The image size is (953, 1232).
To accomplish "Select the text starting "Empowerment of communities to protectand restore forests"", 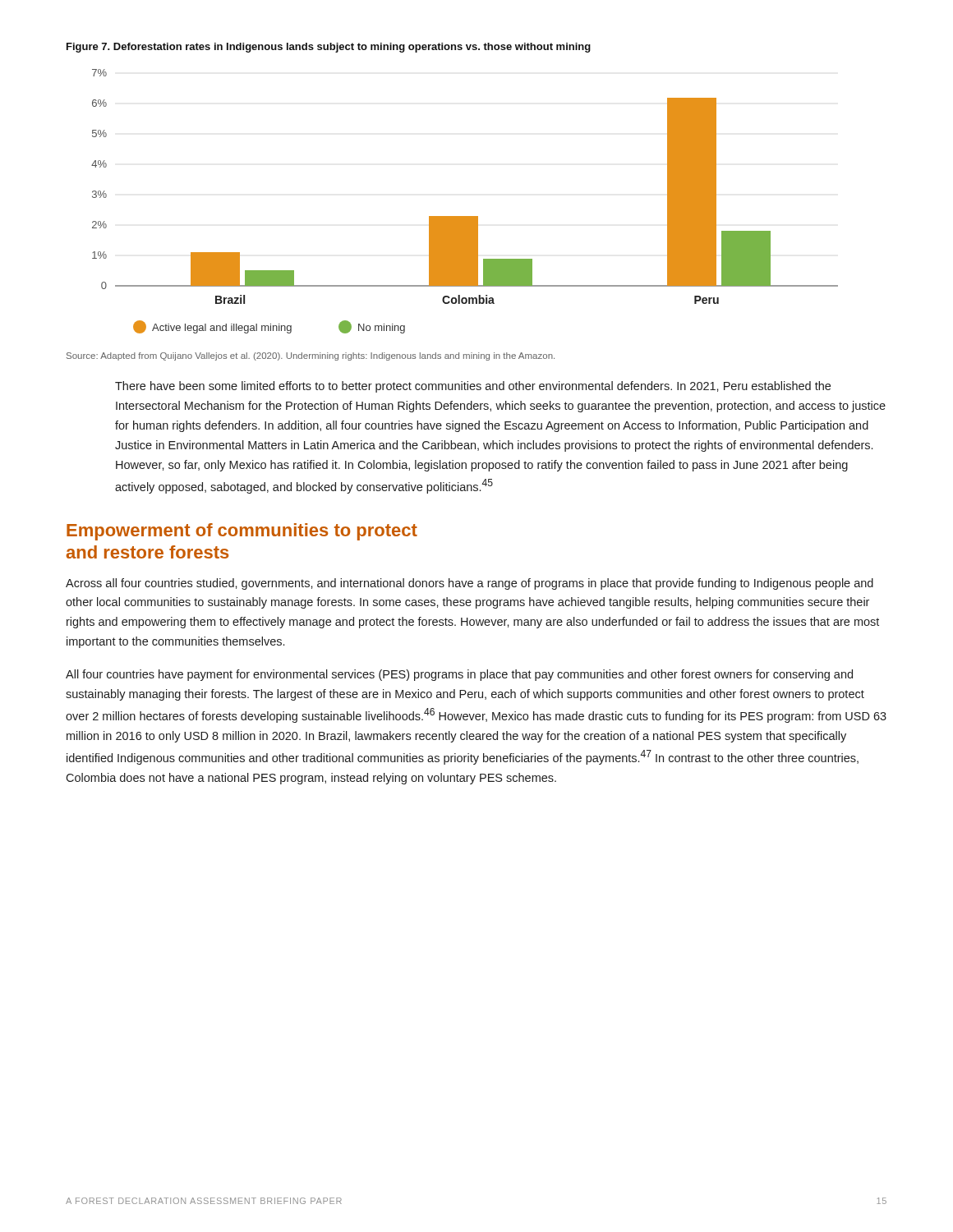I will coord(241,541).
